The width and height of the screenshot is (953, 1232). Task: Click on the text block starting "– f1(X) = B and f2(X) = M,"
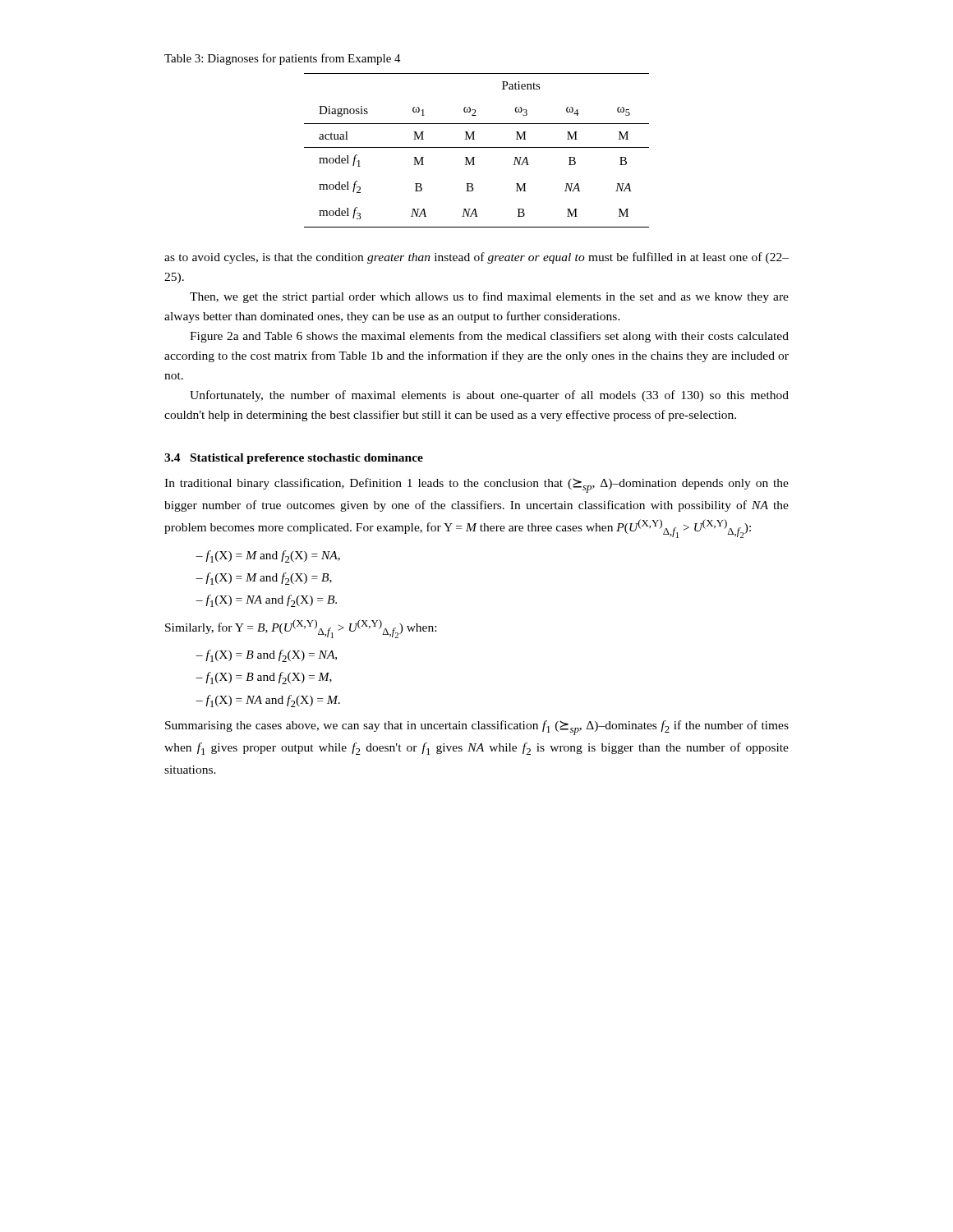[x=264, y=678]
